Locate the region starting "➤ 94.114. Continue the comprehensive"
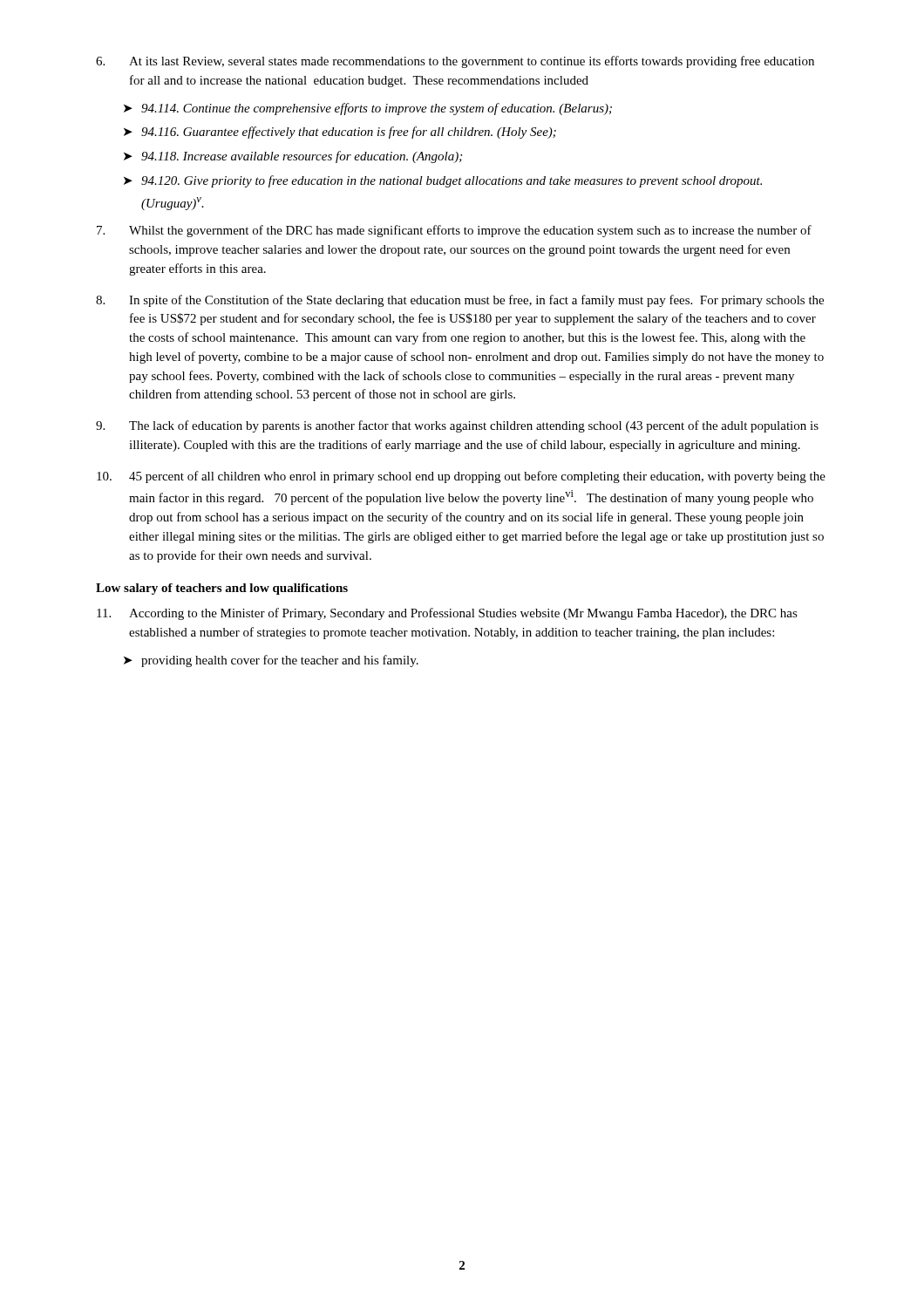This screenshot has width=924, height=1308. click(475, 108)
